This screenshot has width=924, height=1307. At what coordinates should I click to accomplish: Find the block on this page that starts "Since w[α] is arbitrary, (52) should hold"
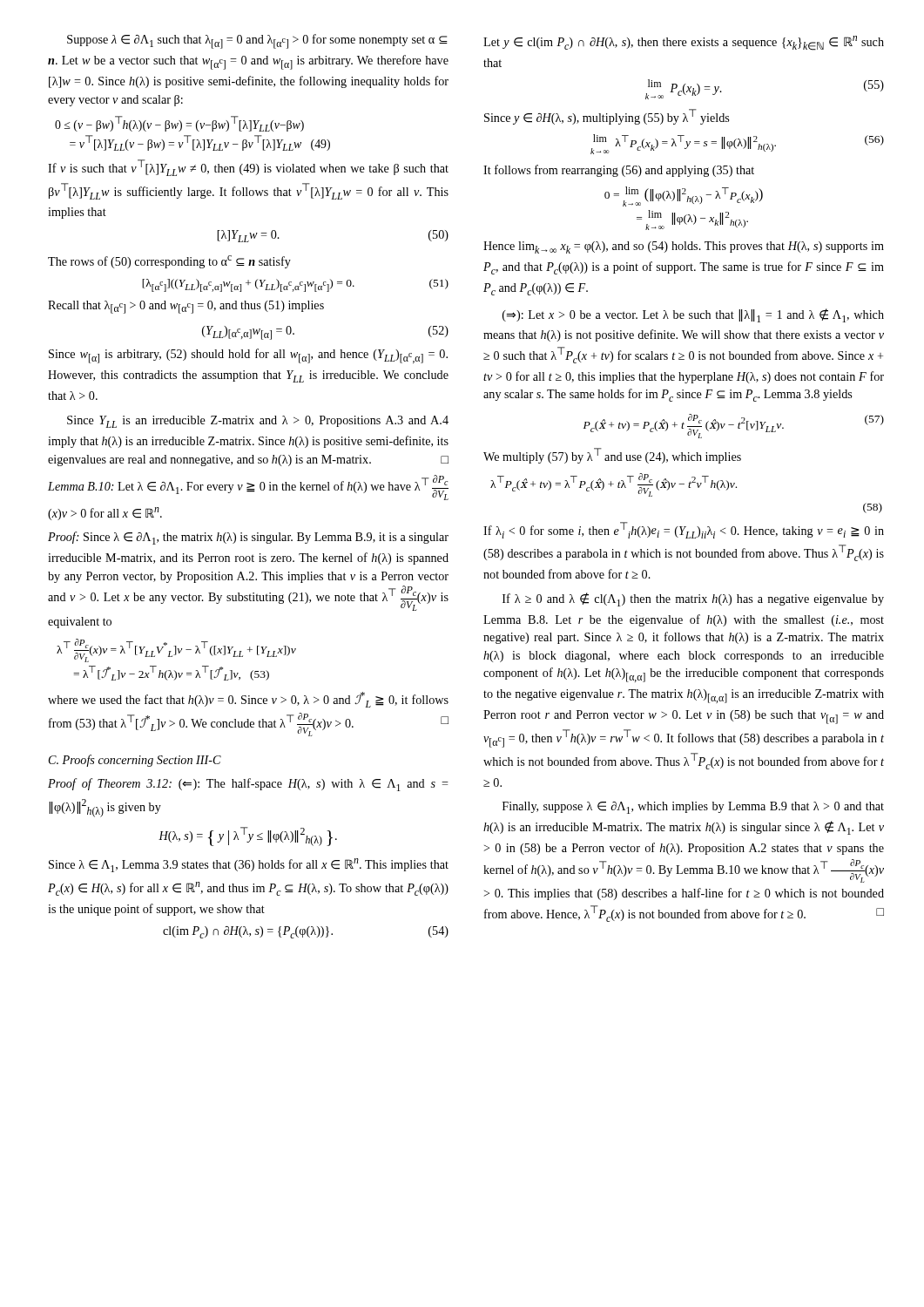coord(248,407)
